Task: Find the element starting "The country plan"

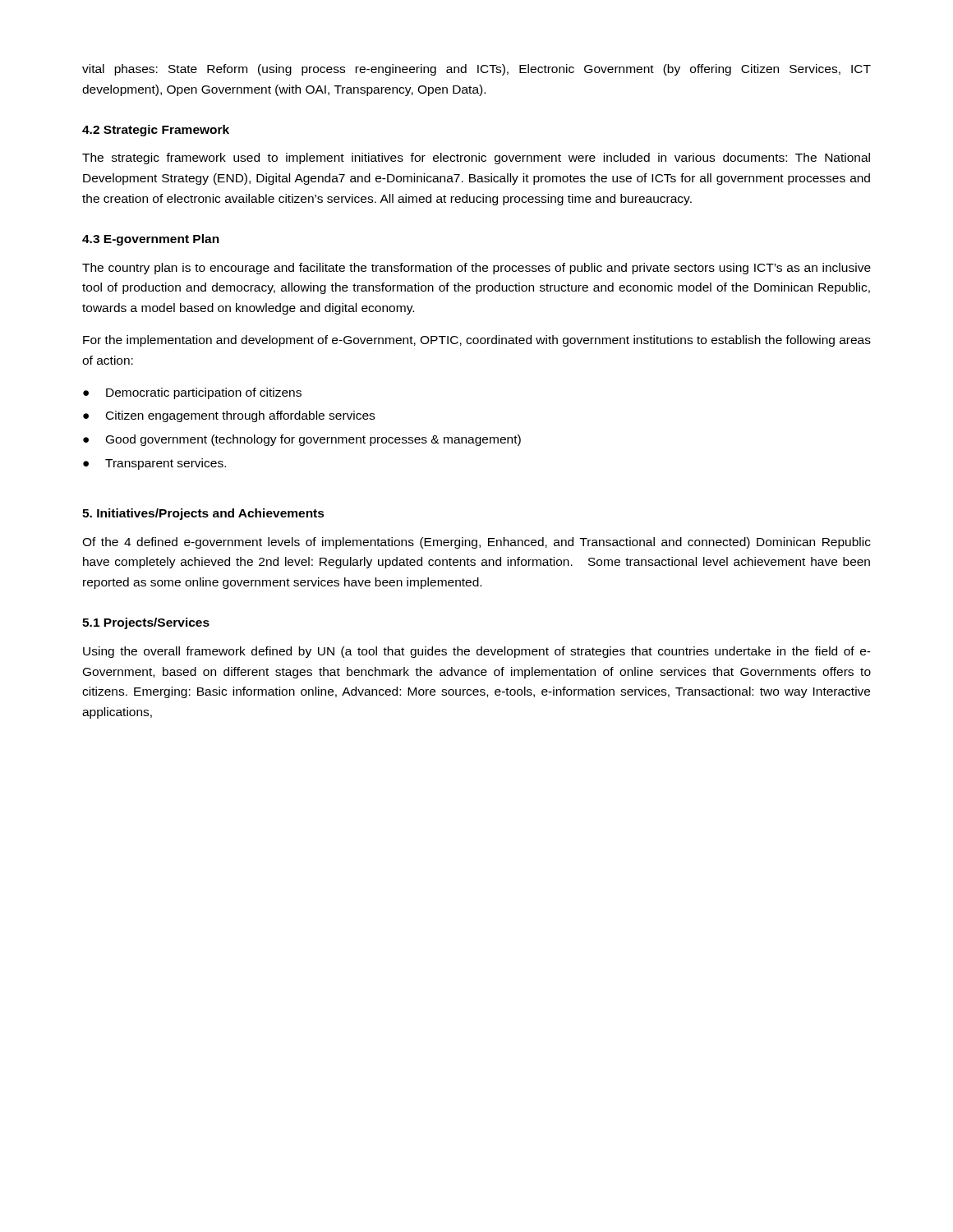Action: (x=476, y=287)
